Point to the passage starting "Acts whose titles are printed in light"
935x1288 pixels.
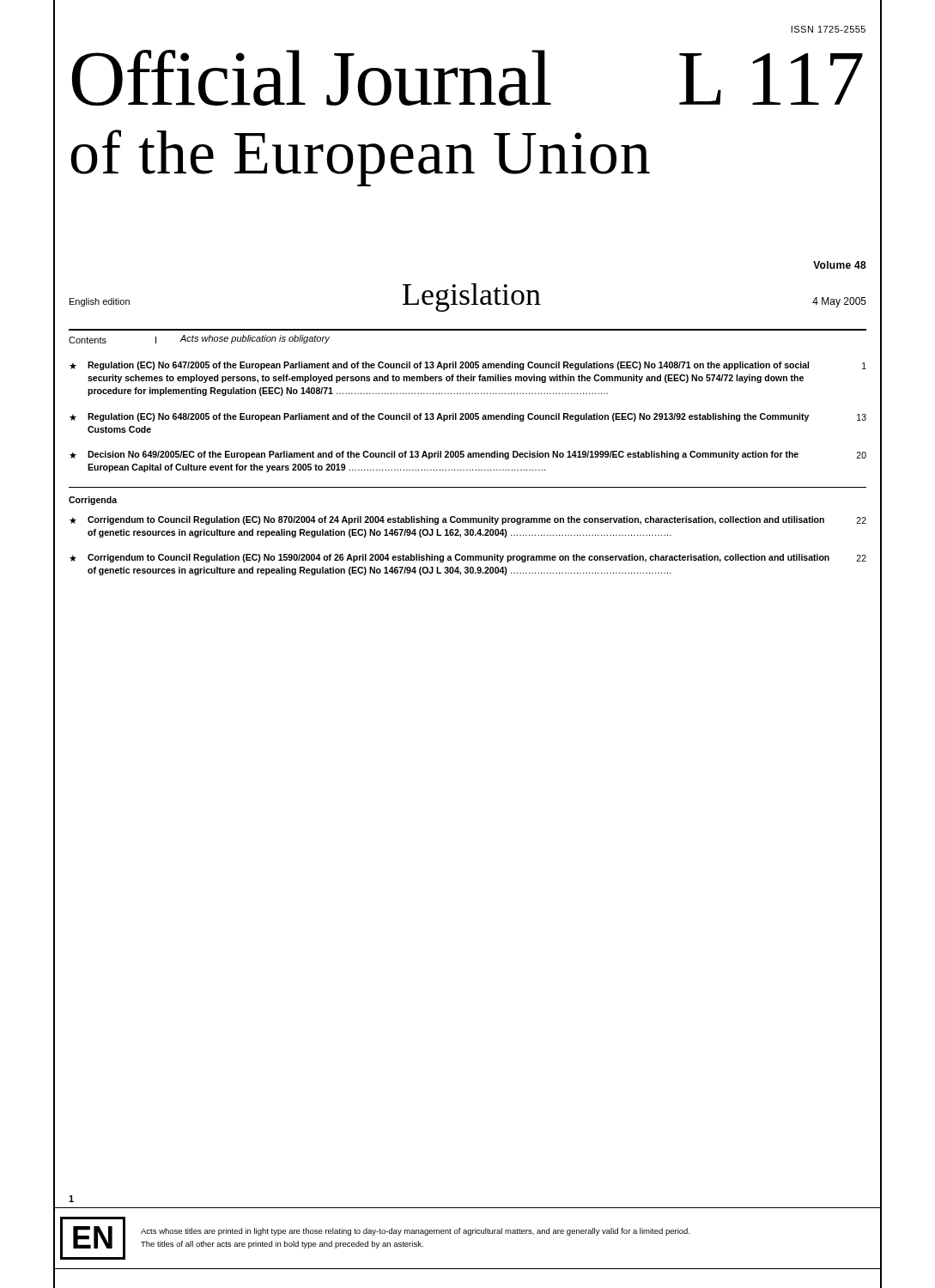pos(416,1237)
